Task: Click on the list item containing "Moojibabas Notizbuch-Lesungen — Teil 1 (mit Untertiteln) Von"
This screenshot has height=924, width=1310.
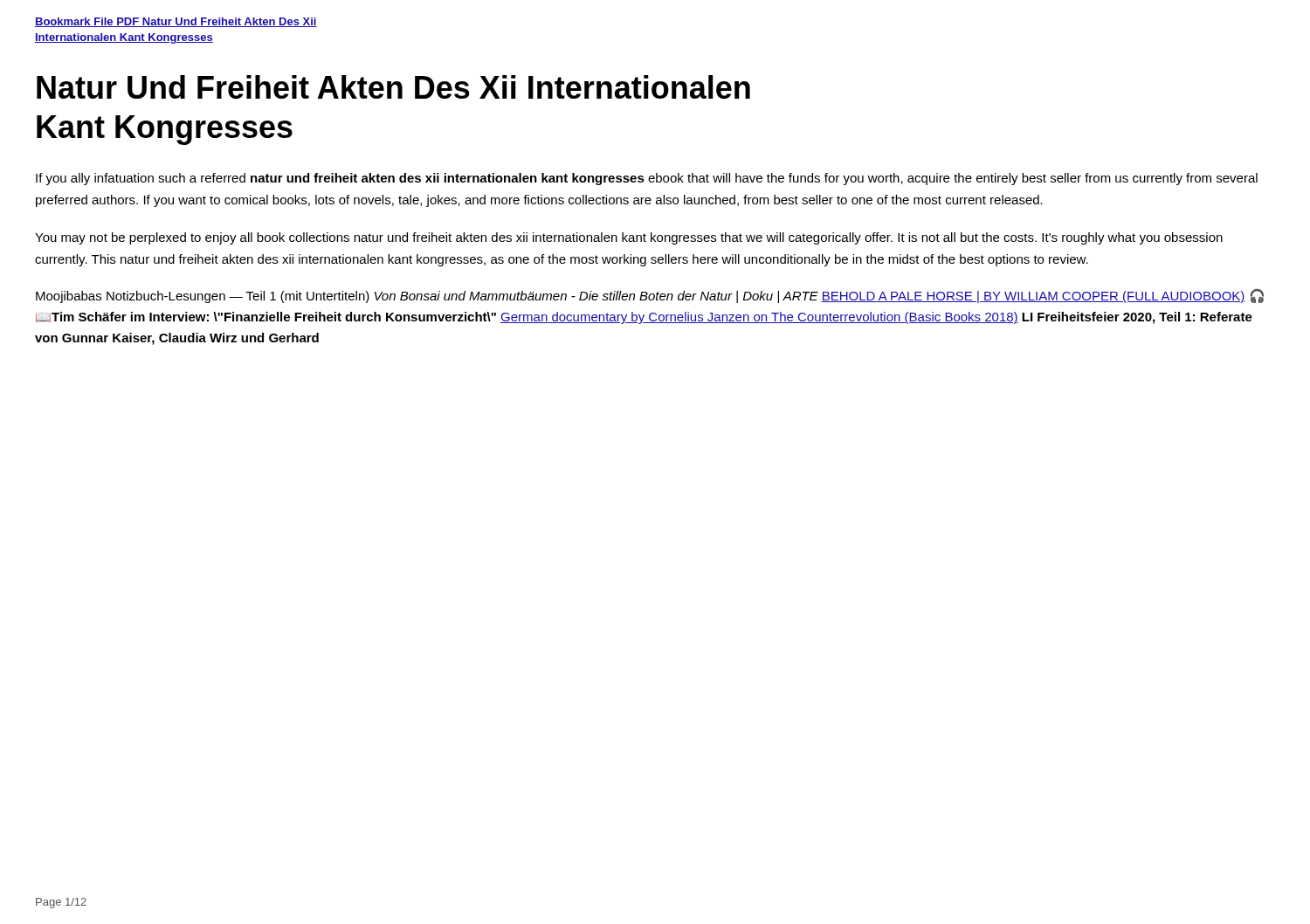Action: [650, 317]
